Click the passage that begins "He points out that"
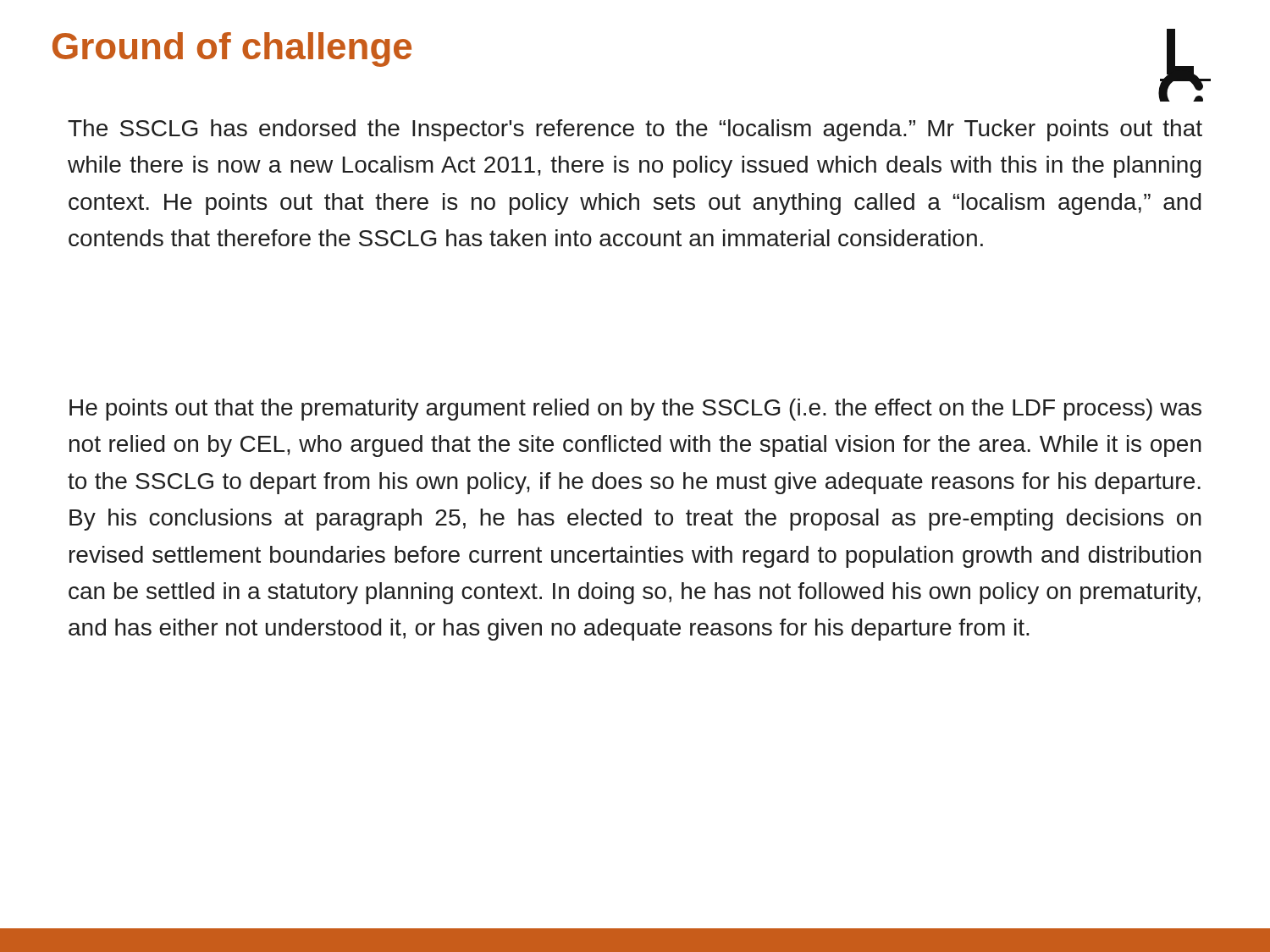Screen dimensions: 952x1270 coord(635,518)
